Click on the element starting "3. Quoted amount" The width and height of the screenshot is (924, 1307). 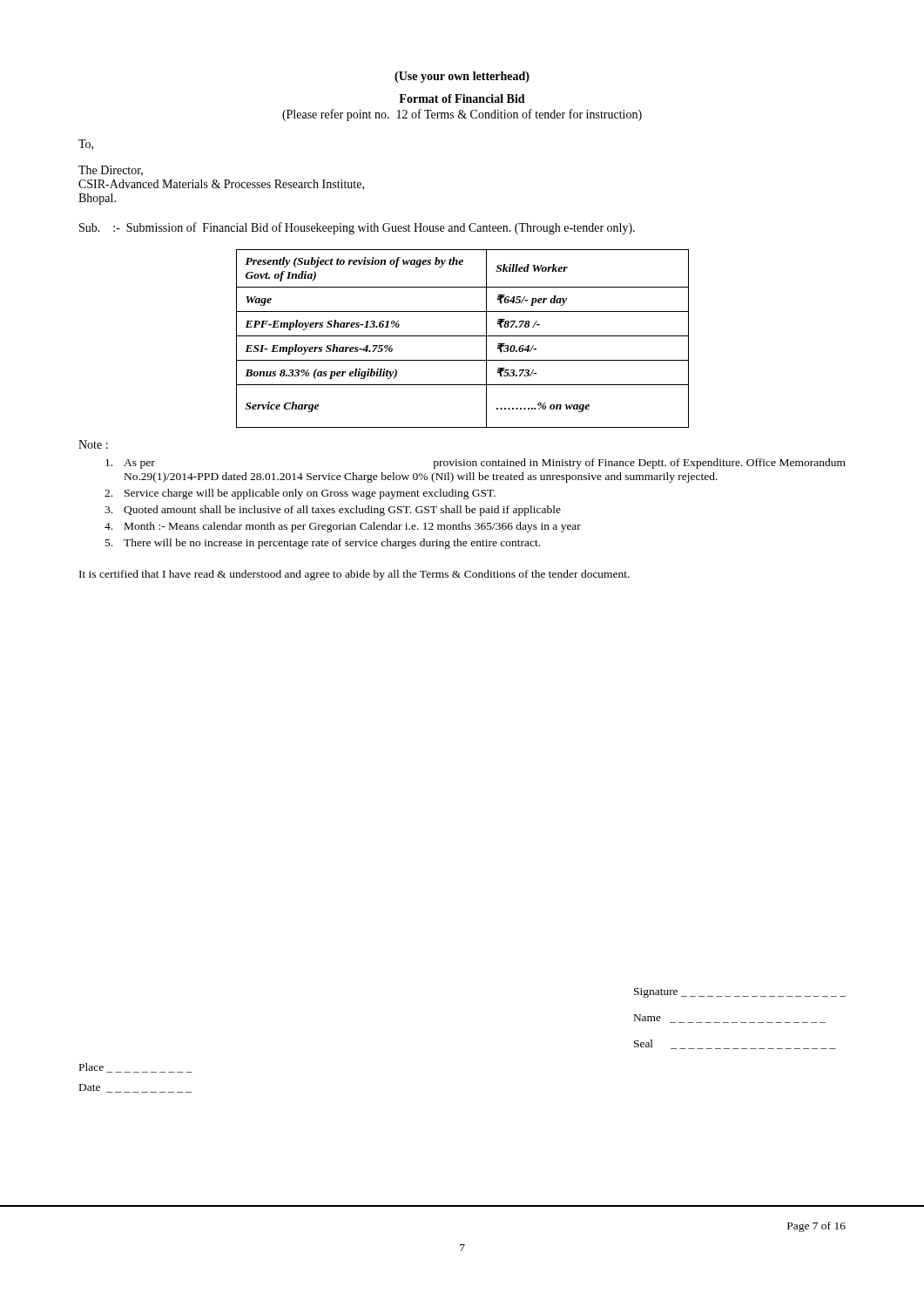point(475,510)
